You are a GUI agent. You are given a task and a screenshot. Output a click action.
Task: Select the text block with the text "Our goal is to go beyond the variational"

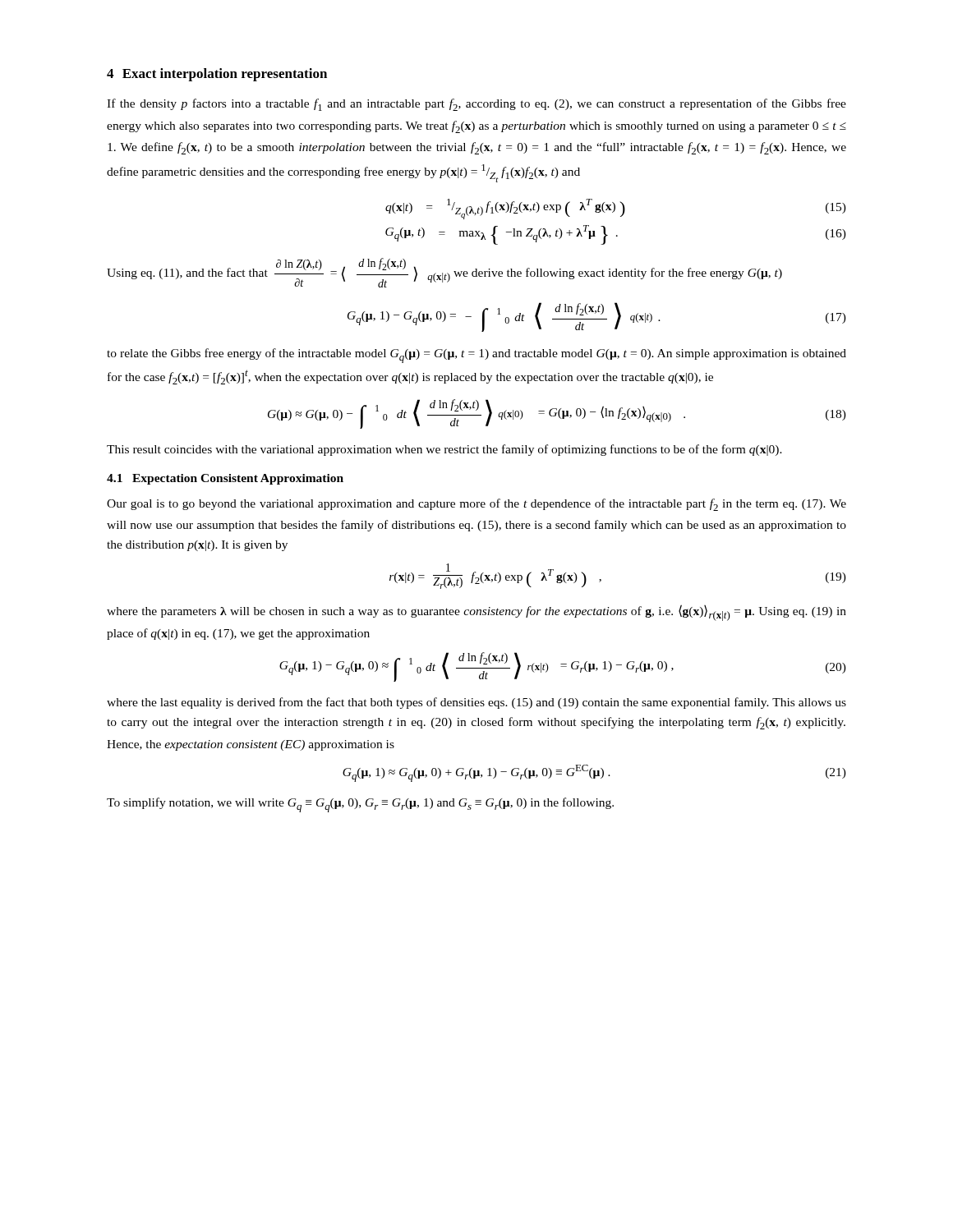[x=476, y=523]
